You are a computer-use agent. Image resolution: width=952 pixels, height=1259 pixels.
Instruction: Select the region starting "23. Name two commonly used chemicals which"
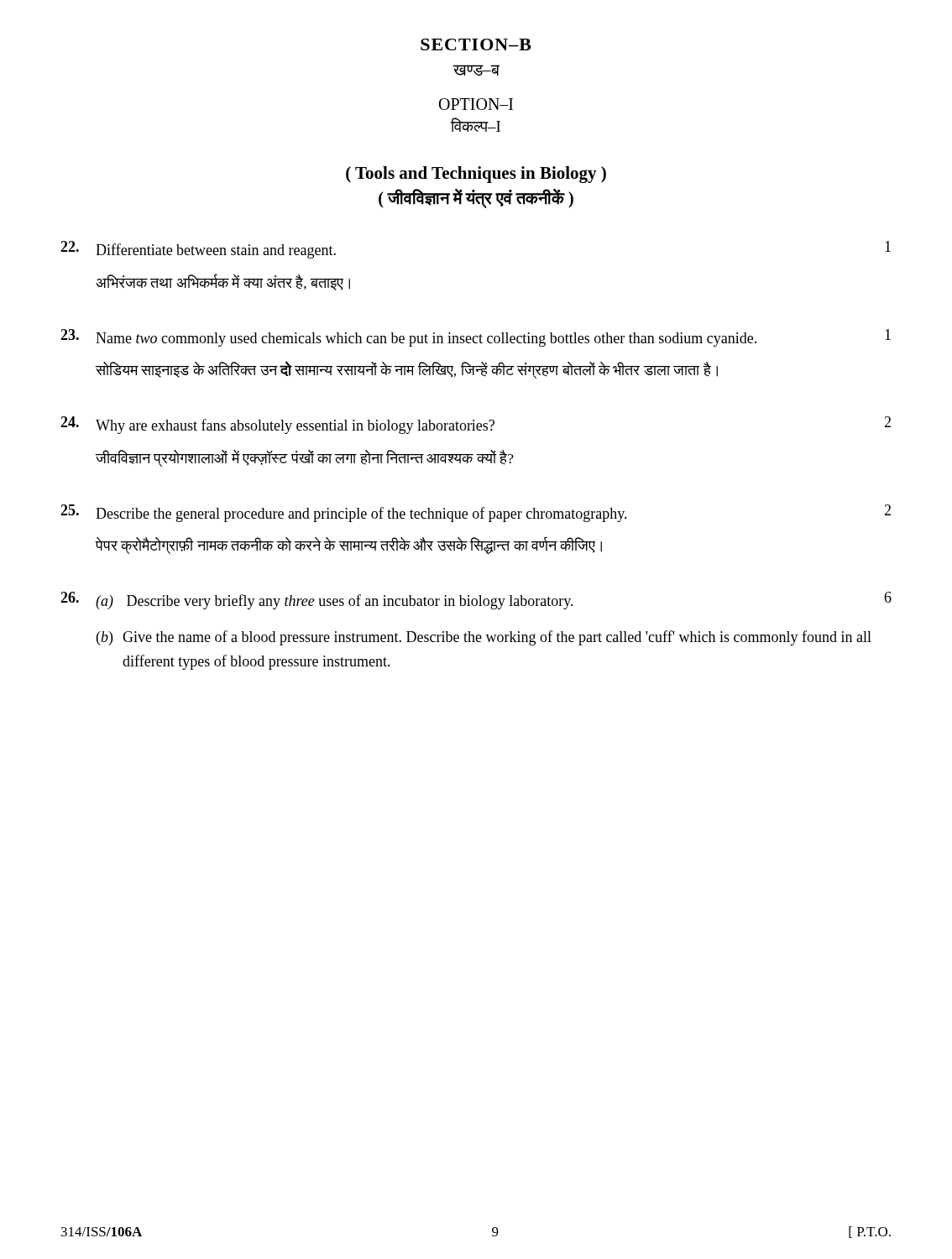click(476, 355)
